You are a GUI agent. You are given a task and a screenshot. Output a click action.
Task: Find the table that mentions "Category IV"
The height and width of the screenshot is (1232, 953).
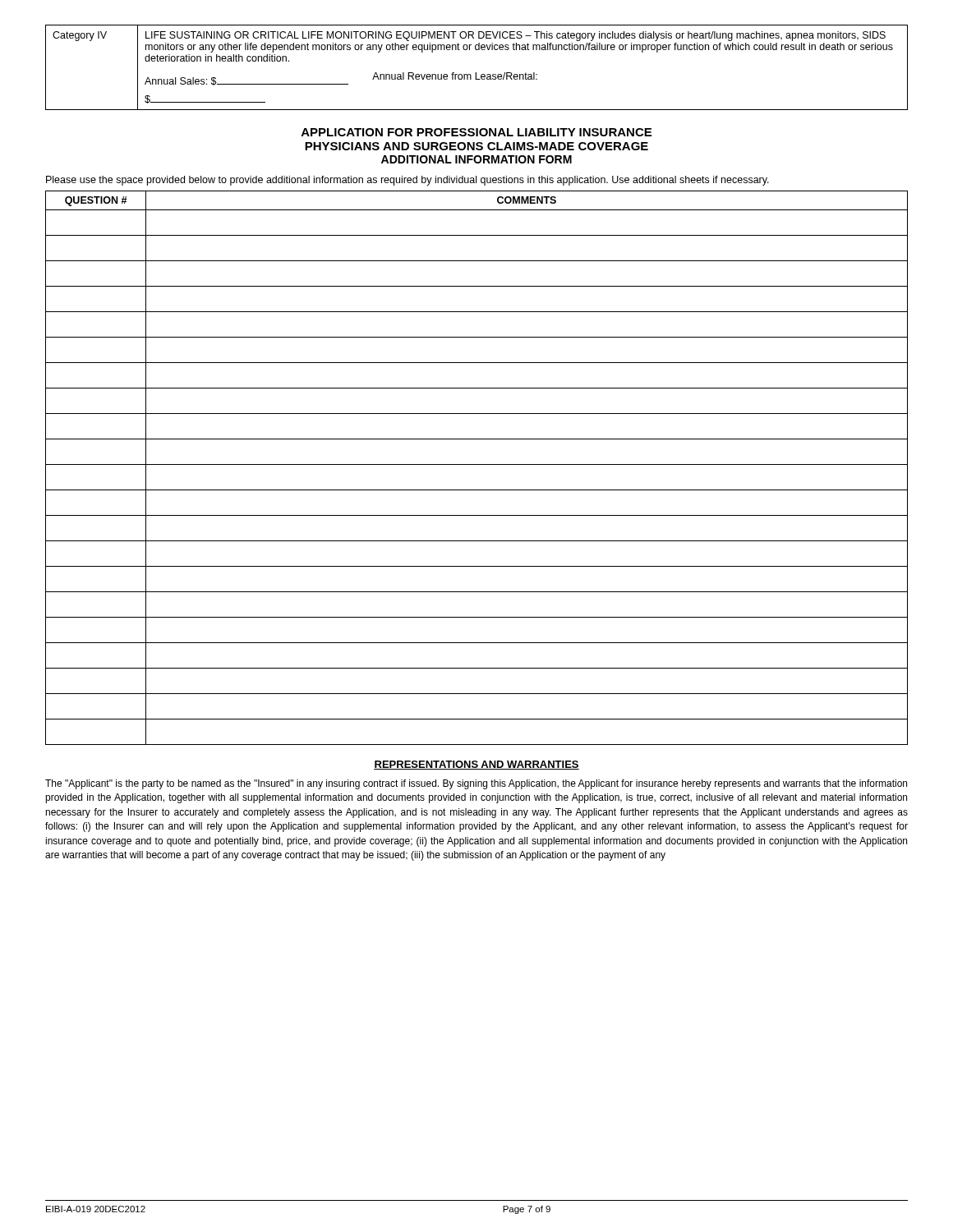pos(476,67)
